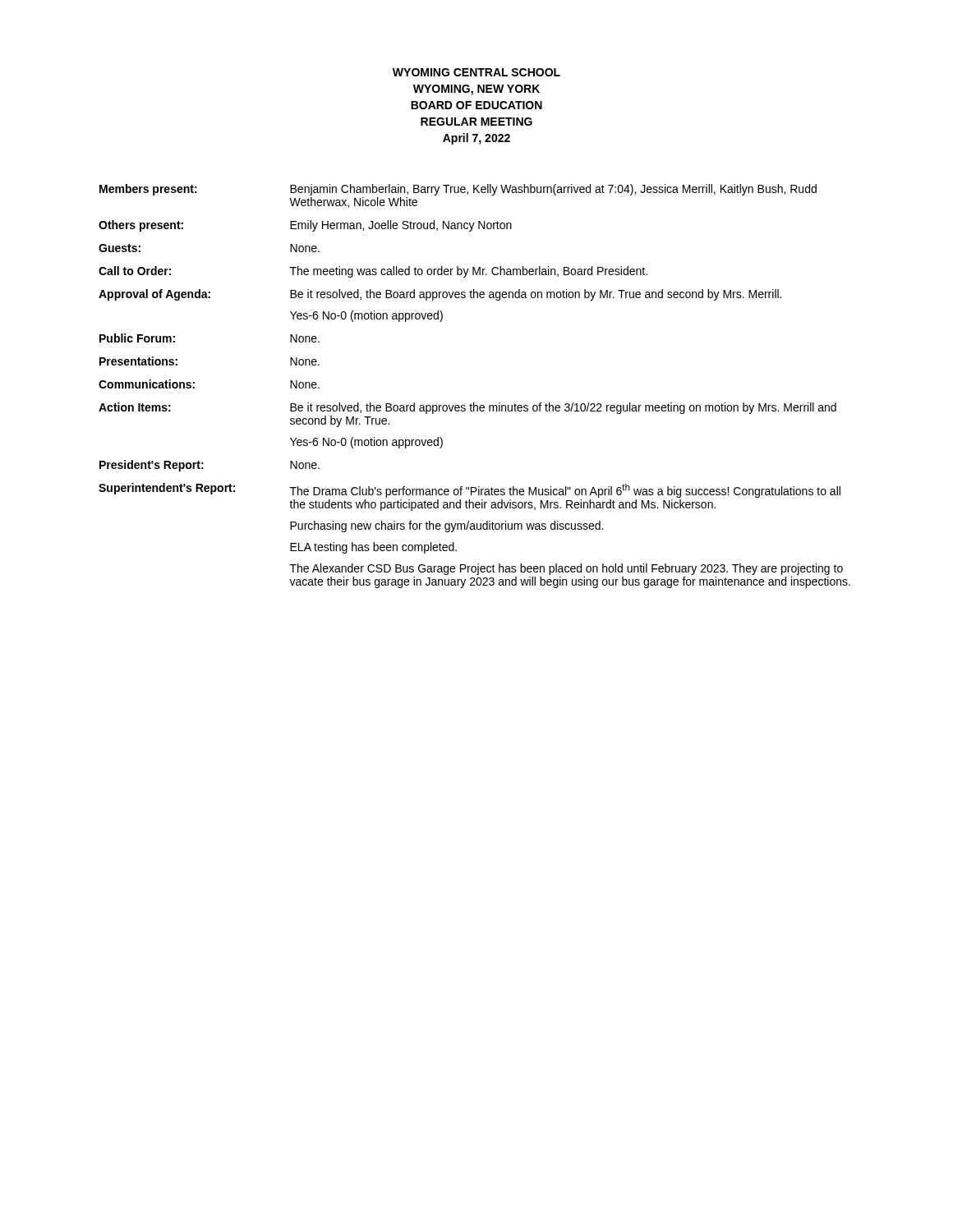Point to the block starting "Action Items: Be it resolved, the"

467,408
